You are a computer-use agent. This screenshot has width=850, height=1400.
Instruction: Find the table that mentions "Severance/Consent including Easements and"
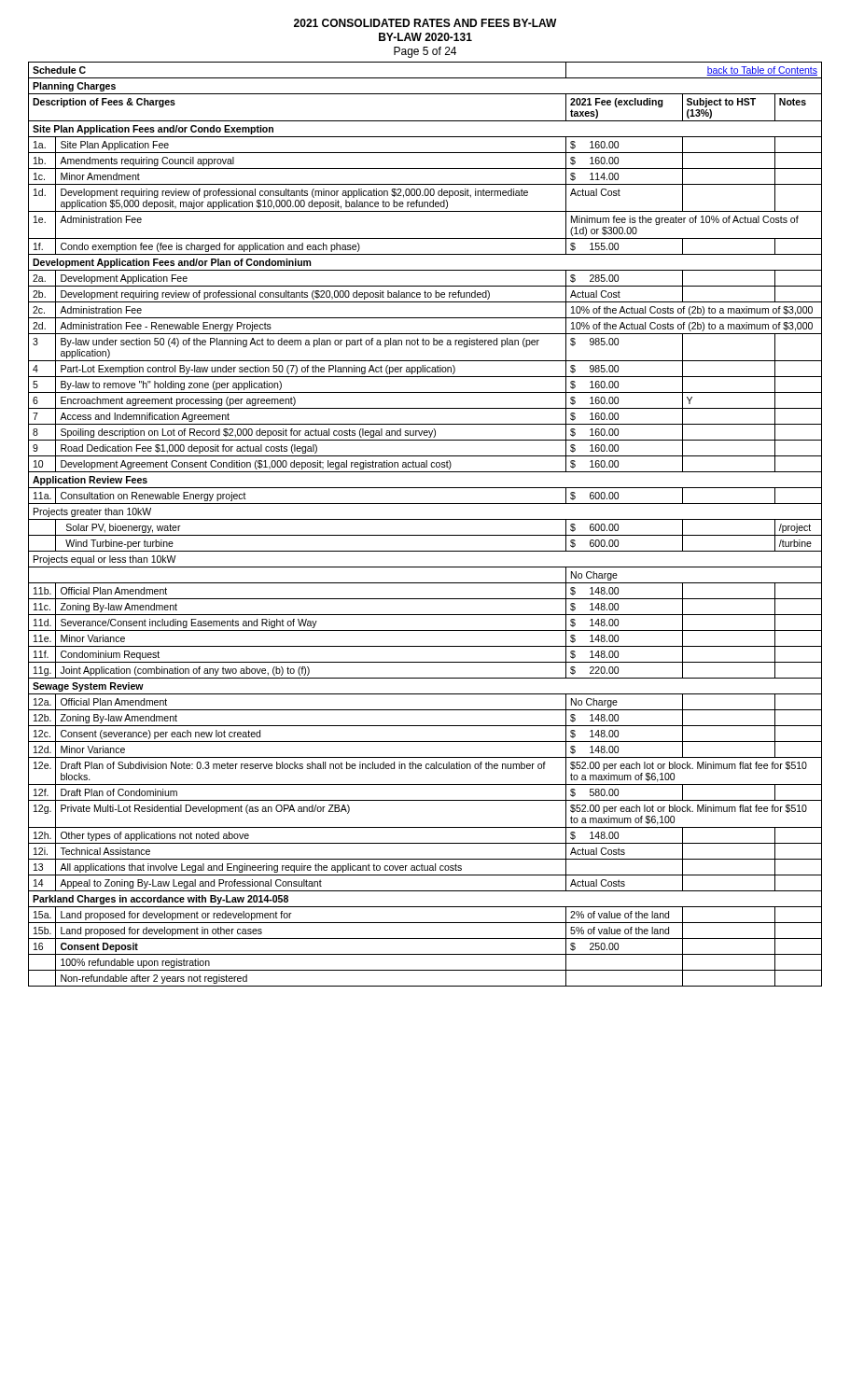425,524
